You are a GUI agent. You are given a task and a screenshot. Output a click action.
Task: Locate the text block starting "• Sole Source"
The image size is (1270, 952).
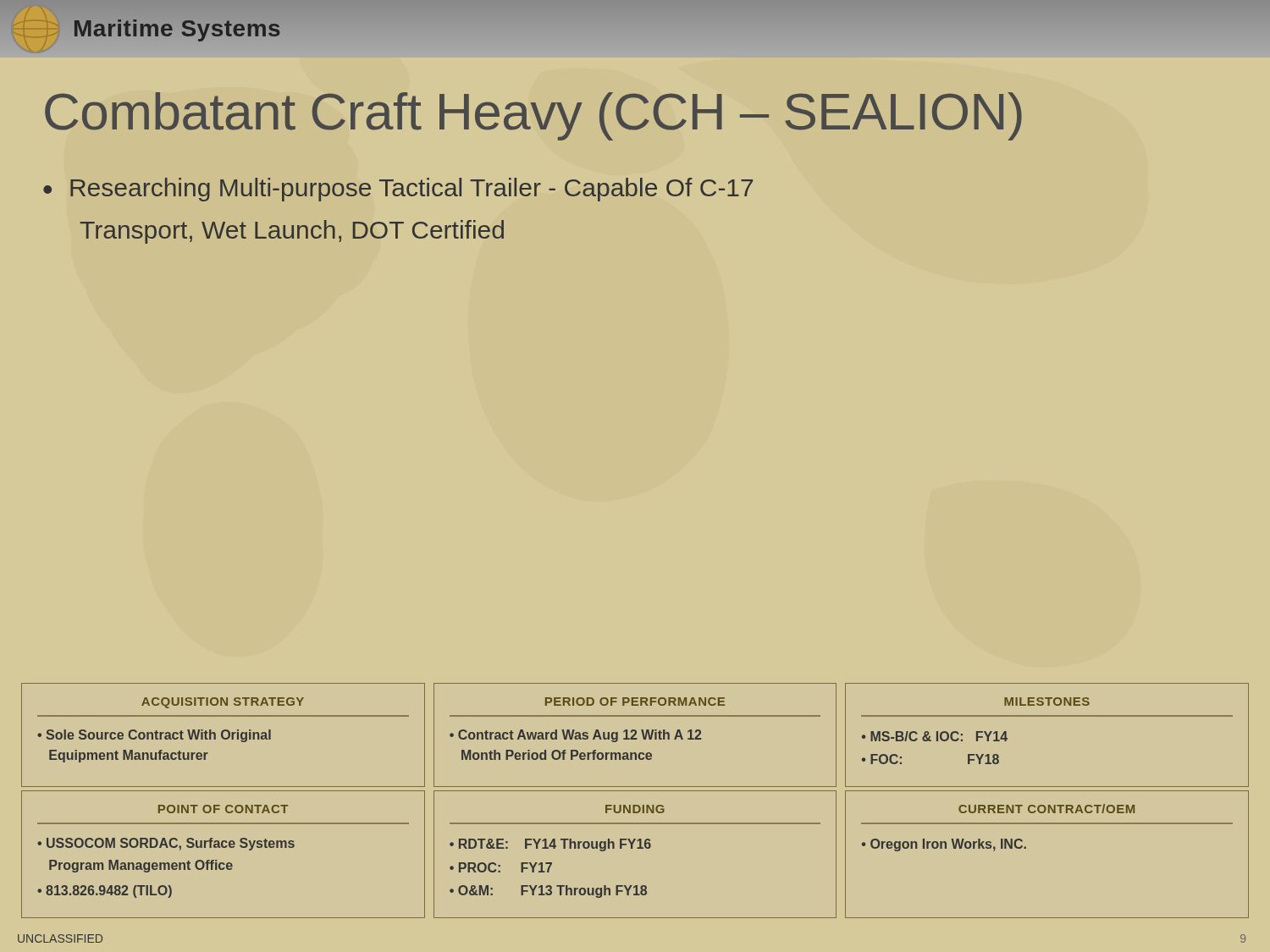click(154, 745)
